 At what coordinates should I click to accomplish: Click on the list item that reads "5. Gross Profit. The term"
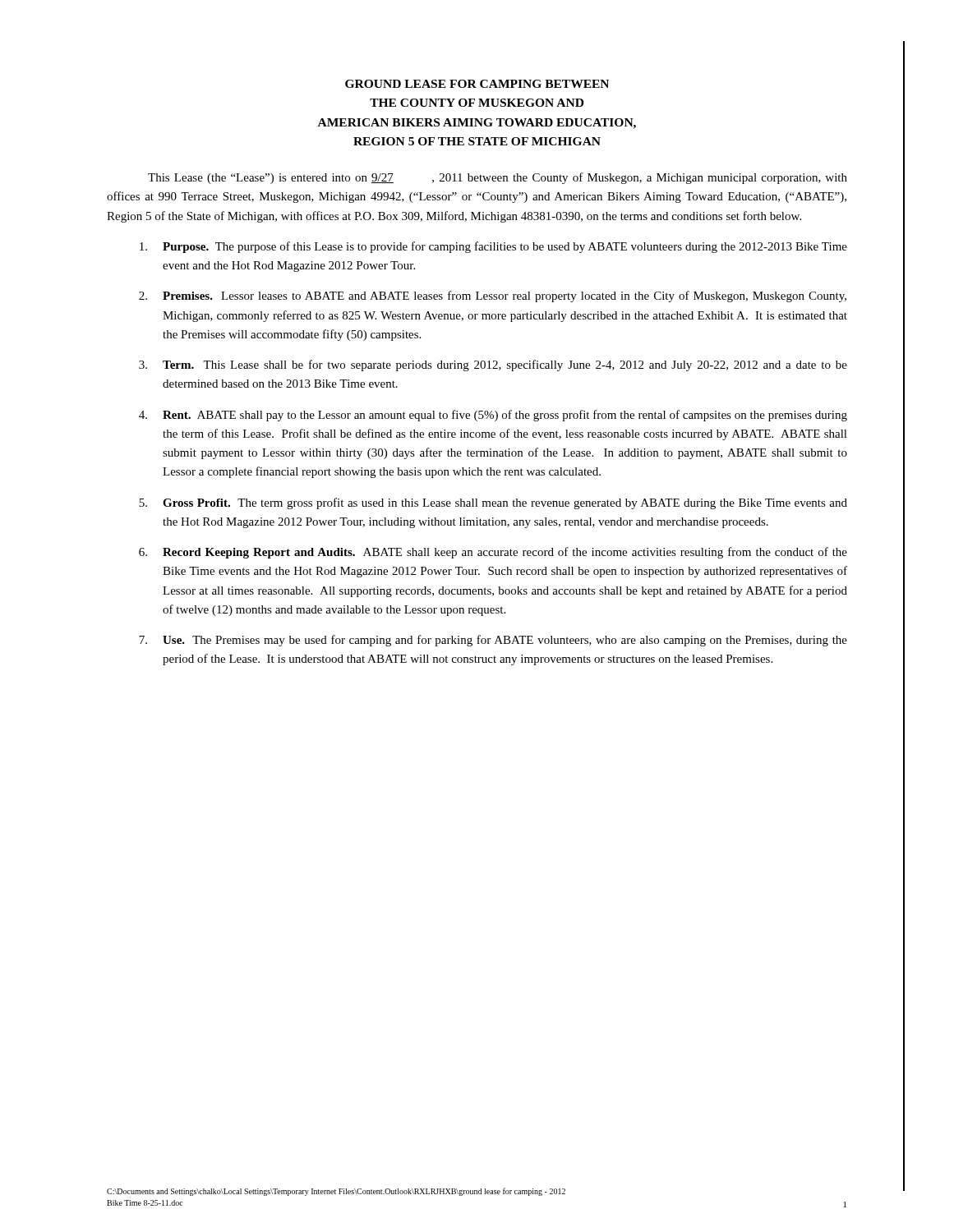point(477,512)
